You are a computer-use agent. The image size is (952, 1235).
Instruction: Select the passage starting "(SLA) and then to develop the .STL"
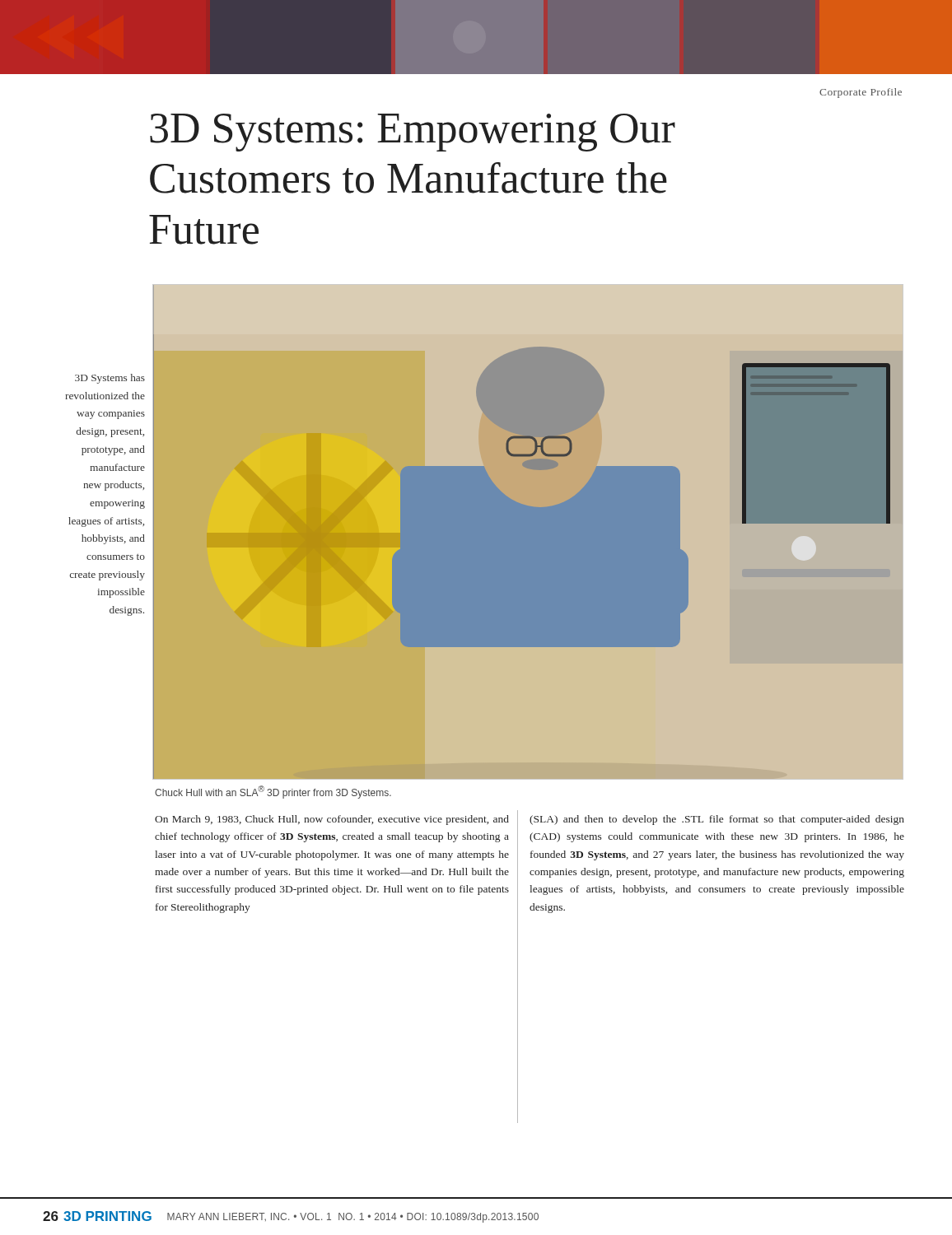point(717,863)
